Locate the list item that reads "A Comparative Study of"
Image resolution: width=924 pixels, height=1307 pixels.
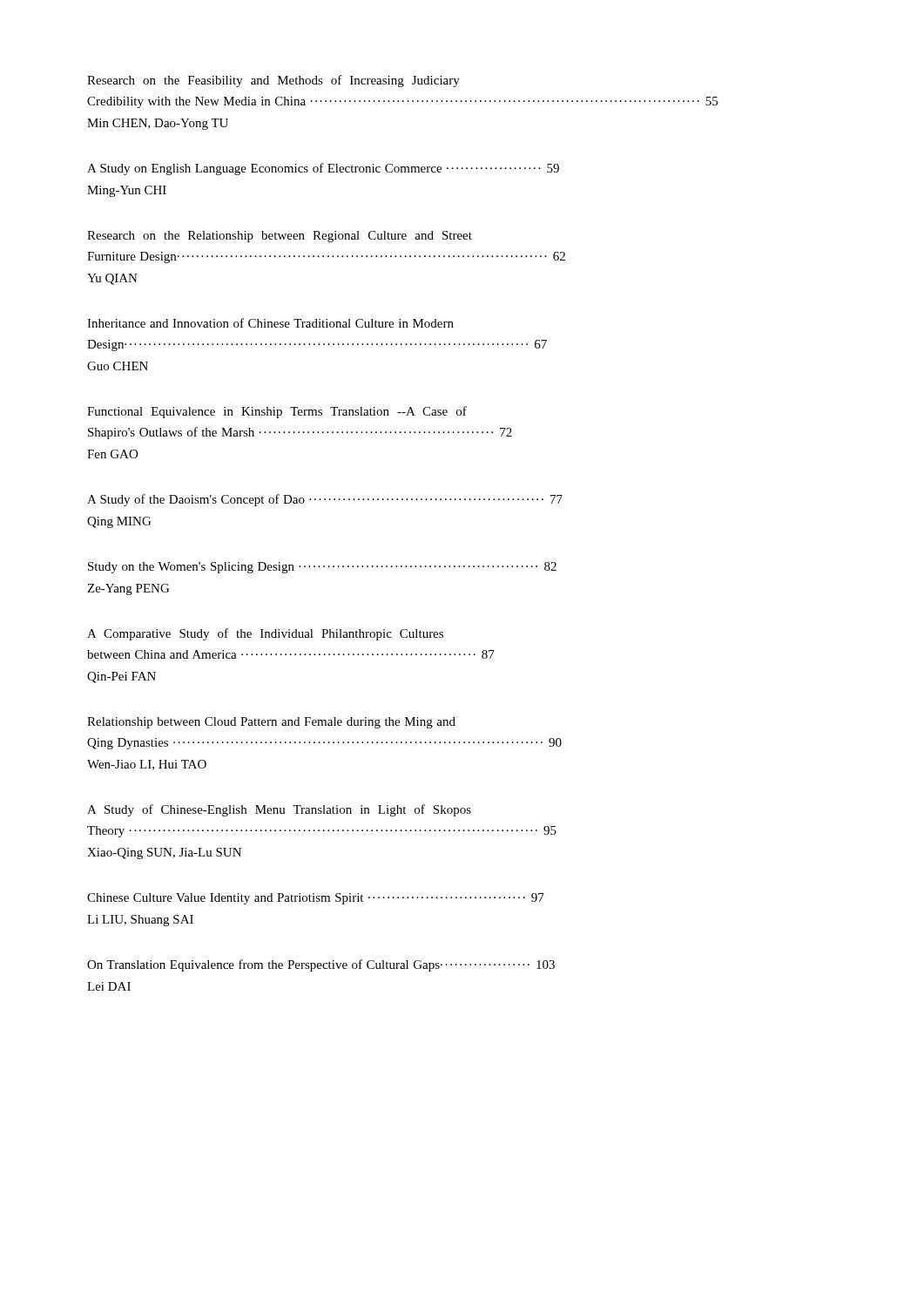[462, 655]
